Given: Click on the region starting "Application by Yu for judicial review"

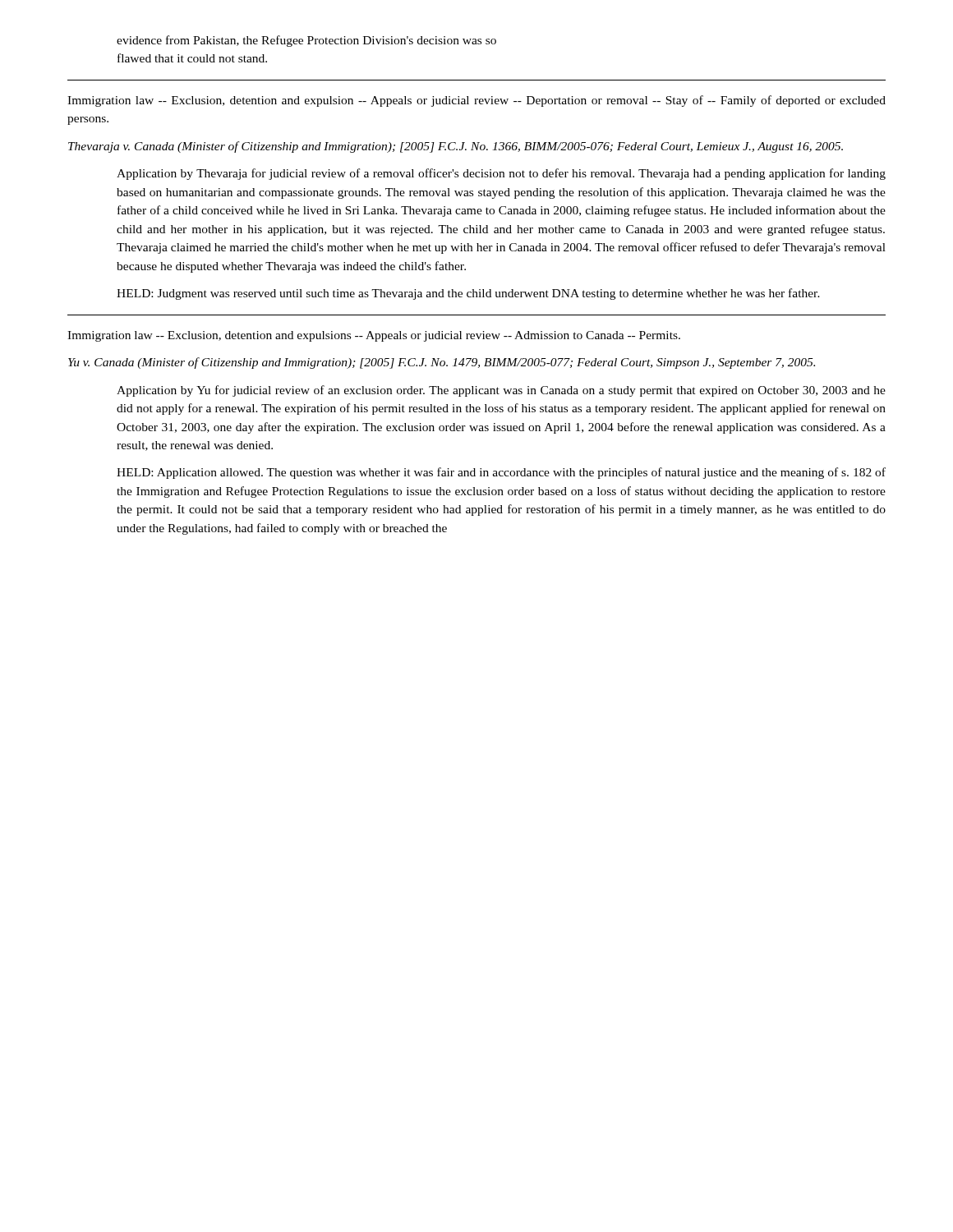Looking at the screenshot, I should [x=501, y=417].
